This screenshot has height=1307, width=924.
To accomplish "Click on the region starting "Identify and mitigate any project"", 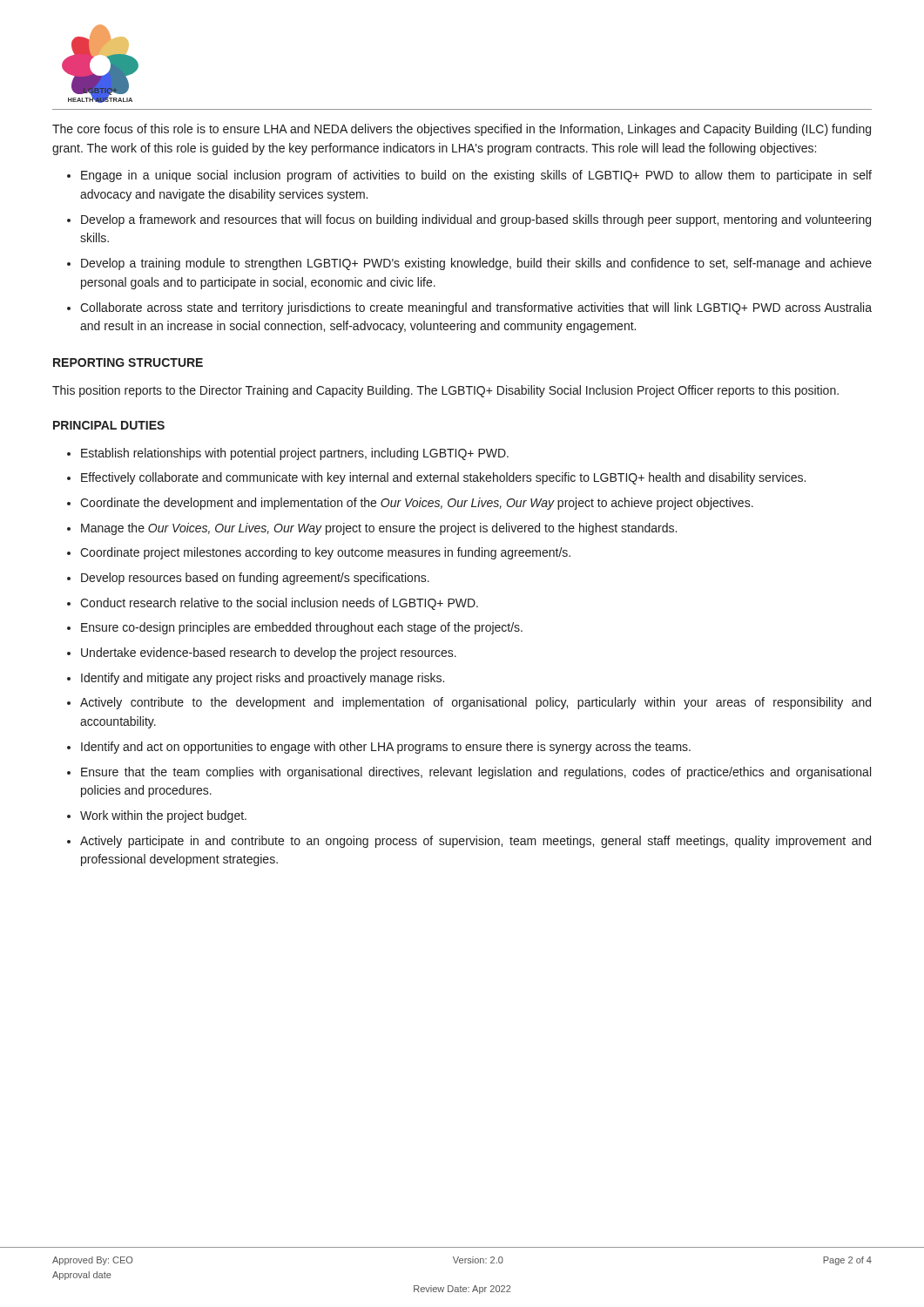I will (x=263, y=678).
